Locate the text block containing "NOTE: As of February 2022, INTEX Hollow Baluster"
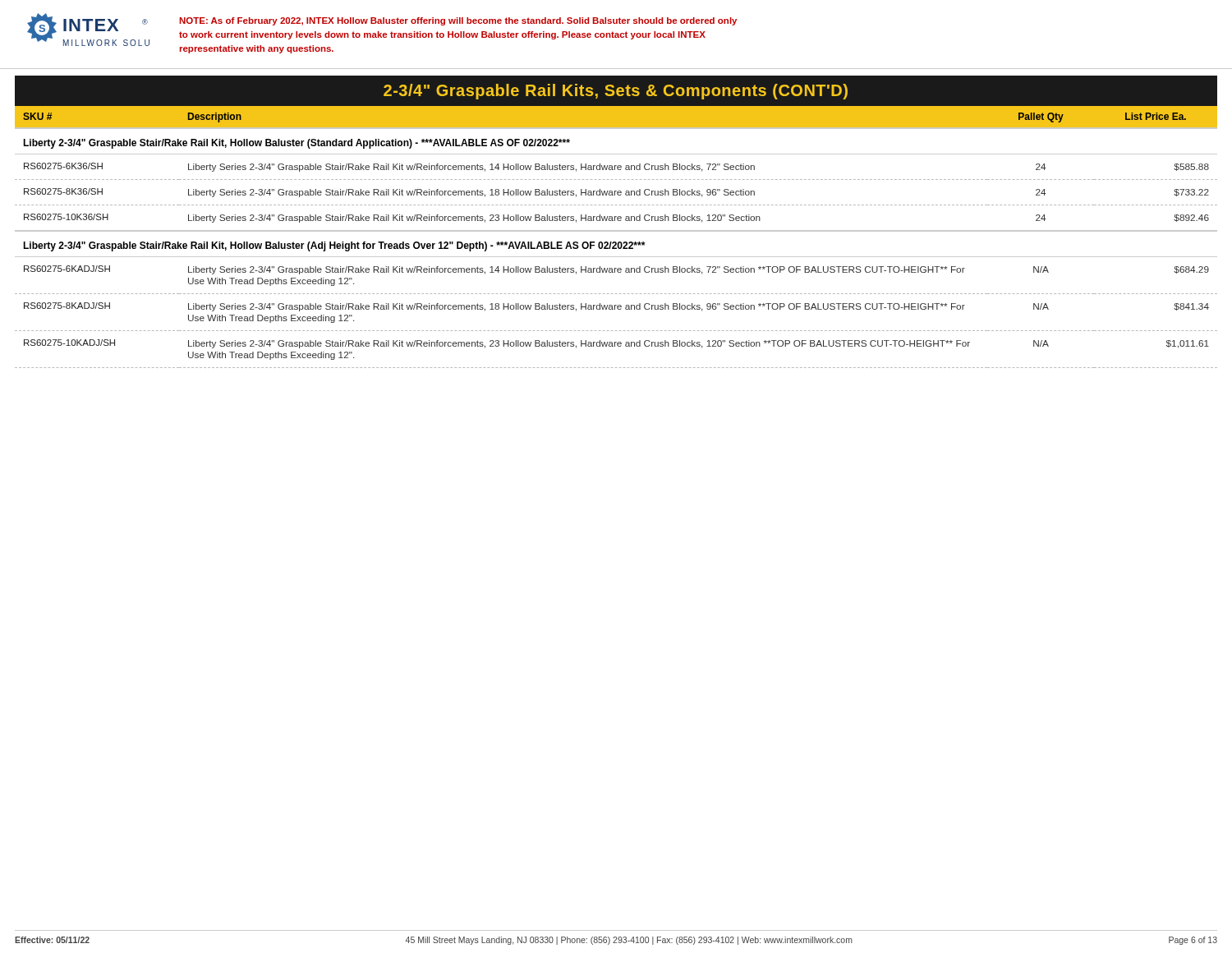 point(458,34)
